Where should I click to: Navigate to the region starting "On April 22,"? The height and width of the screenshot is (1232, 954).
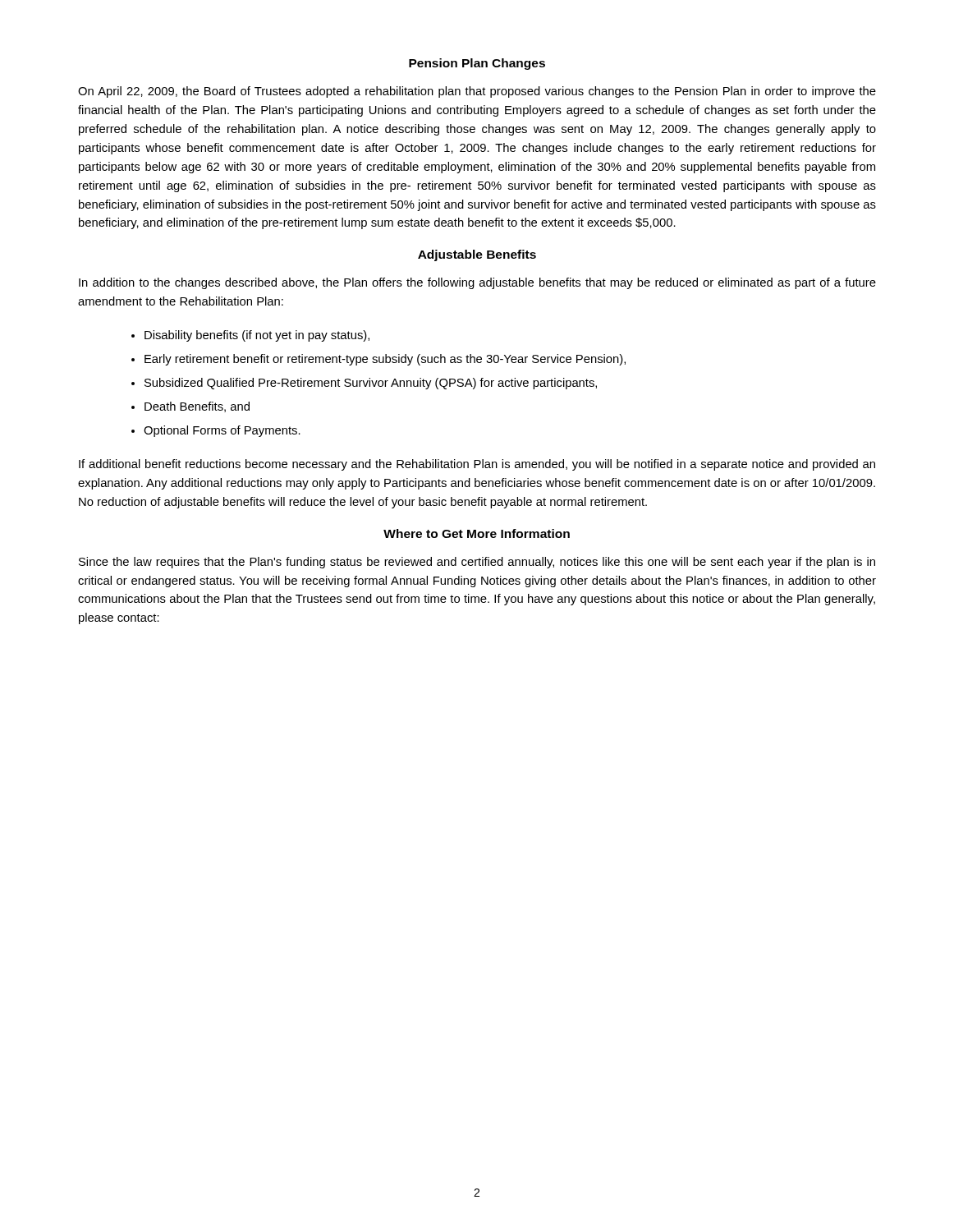point(477,157)
